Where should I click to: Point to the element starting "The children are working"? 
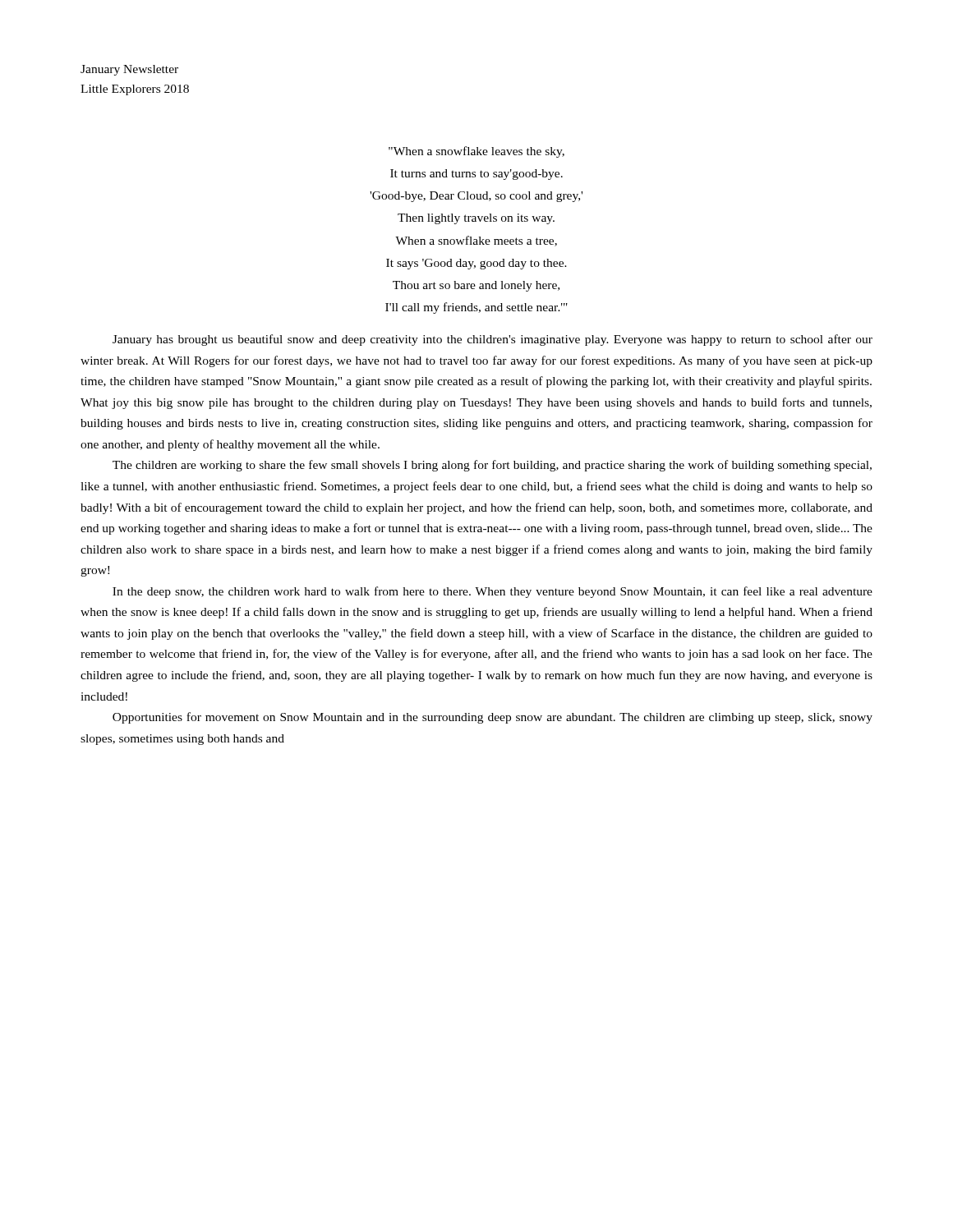(x=476, y=517)
